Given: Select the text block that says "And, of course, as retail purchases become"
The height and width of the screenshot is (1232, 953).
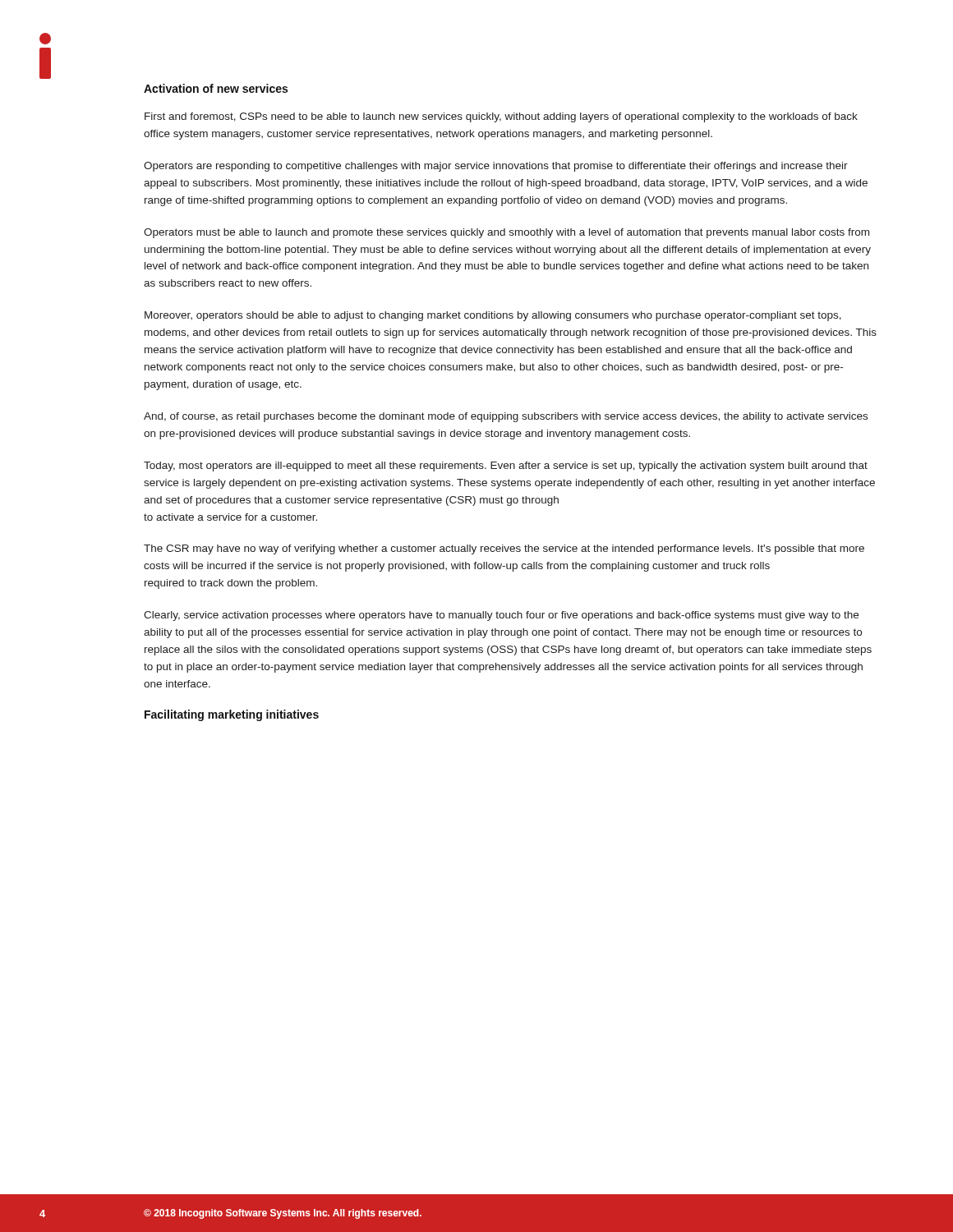Looking at the screenshot, I should pos(506,425).
